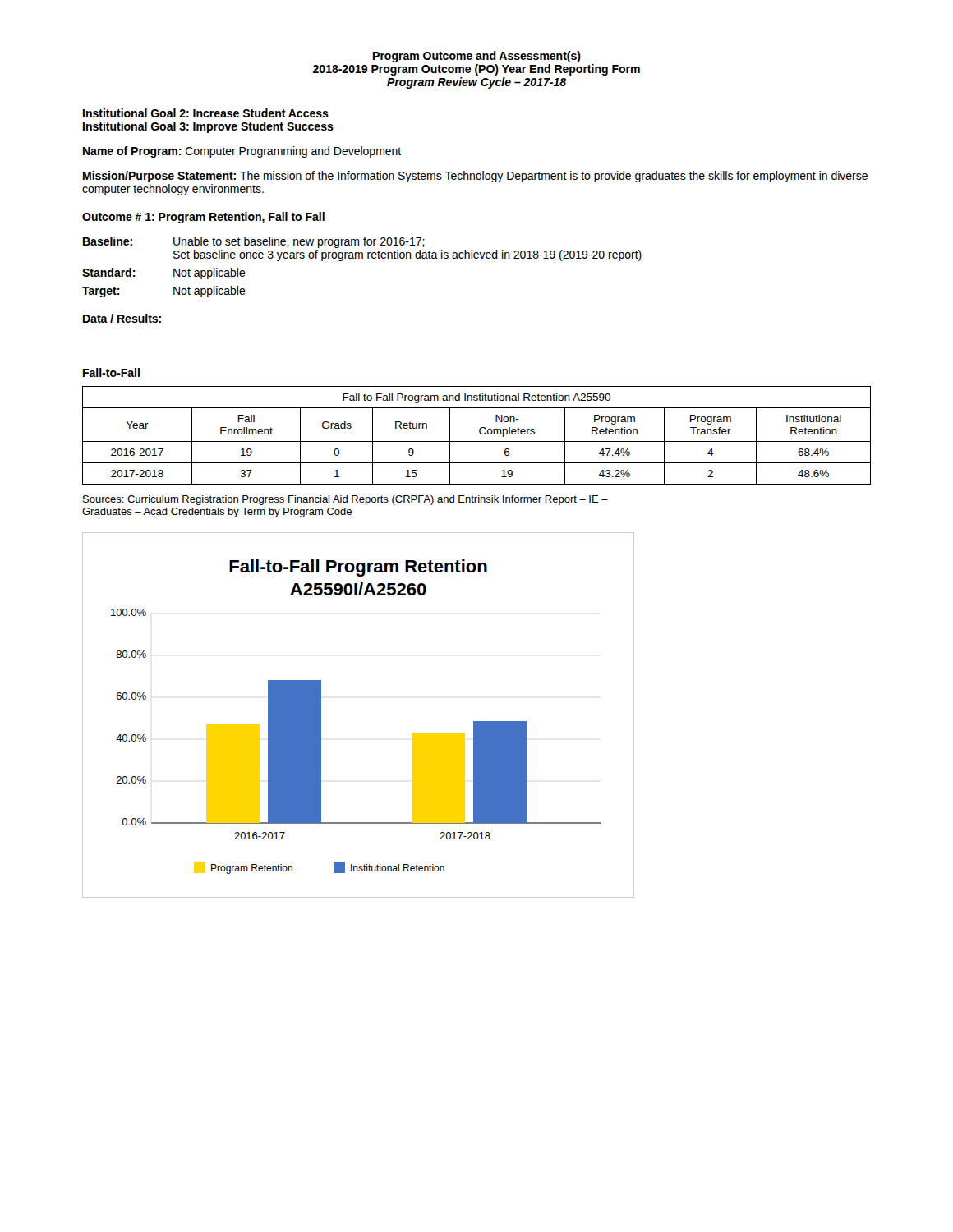Screen dimensions: 1232x953
Task: Find the title that says "Program Outcome and Assessment(s)"
Action: [x=476, y=69]
